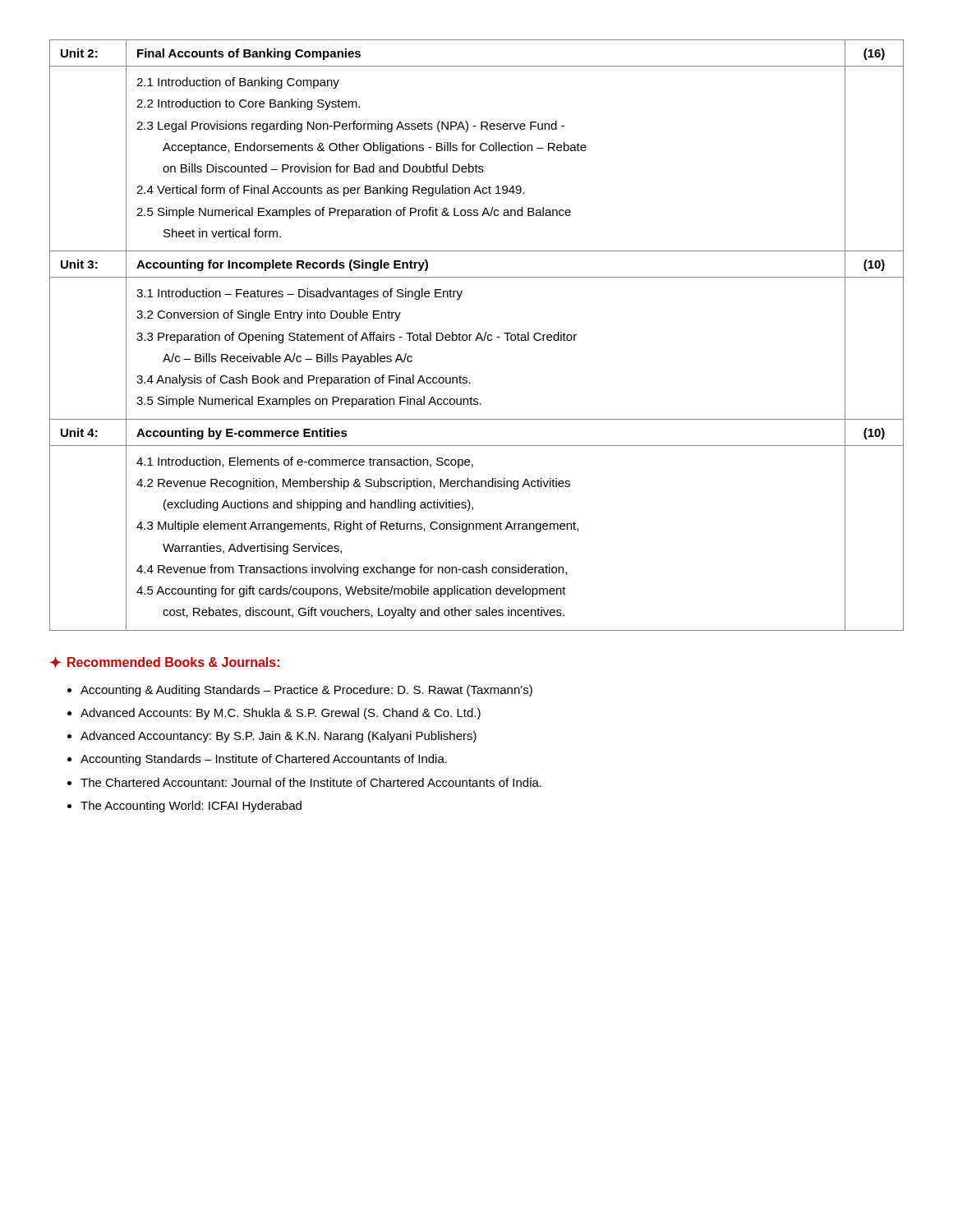Image resolution: width=953 pixels, height=1232 pixels.
Task: Point to the region starting "Advanced Accountancy: By S.P. Jain &"
Action: click(x=279, y=736)
